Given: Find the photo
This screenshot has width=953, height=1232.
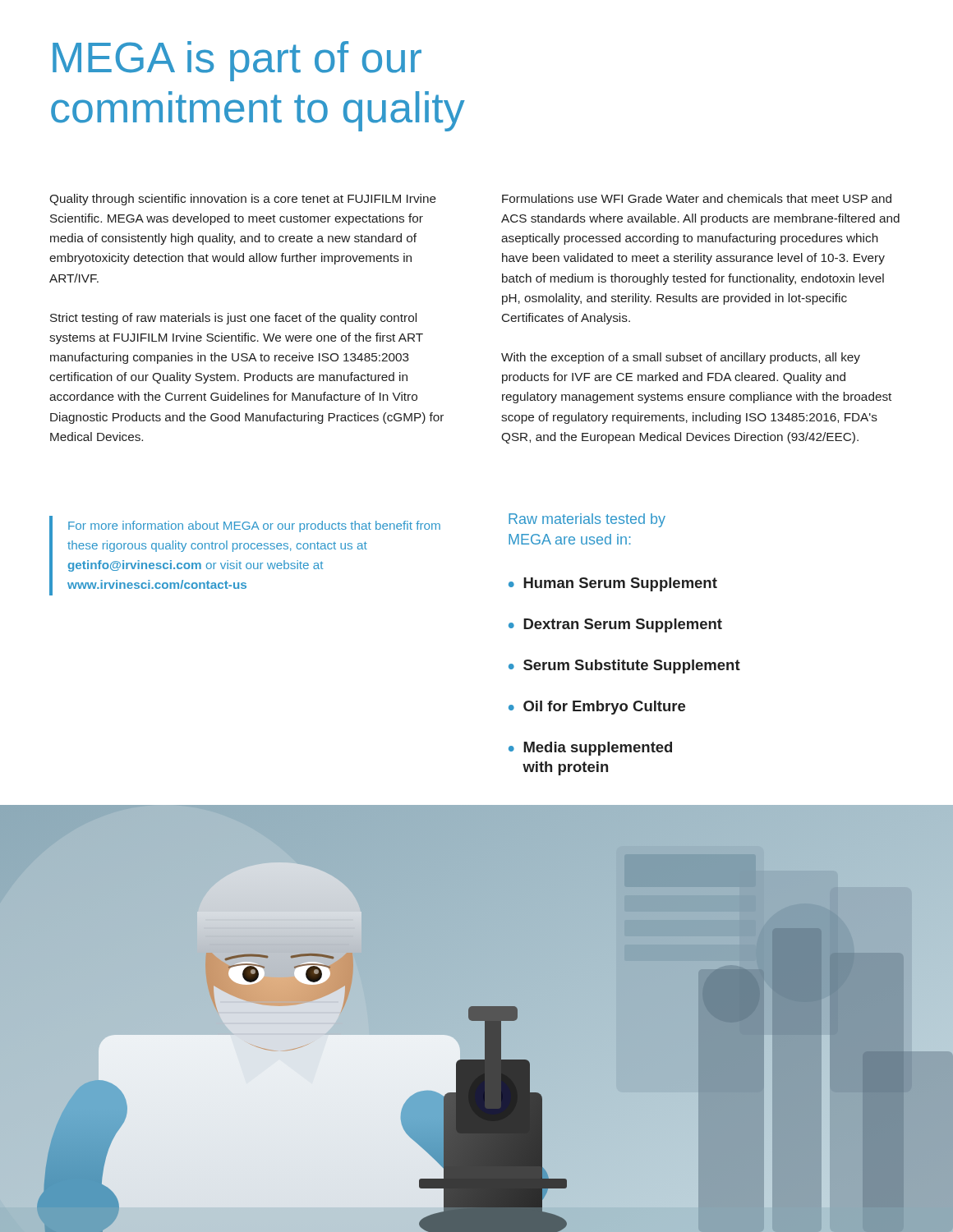Looking at the screenshot, I should coord(476,1018).
